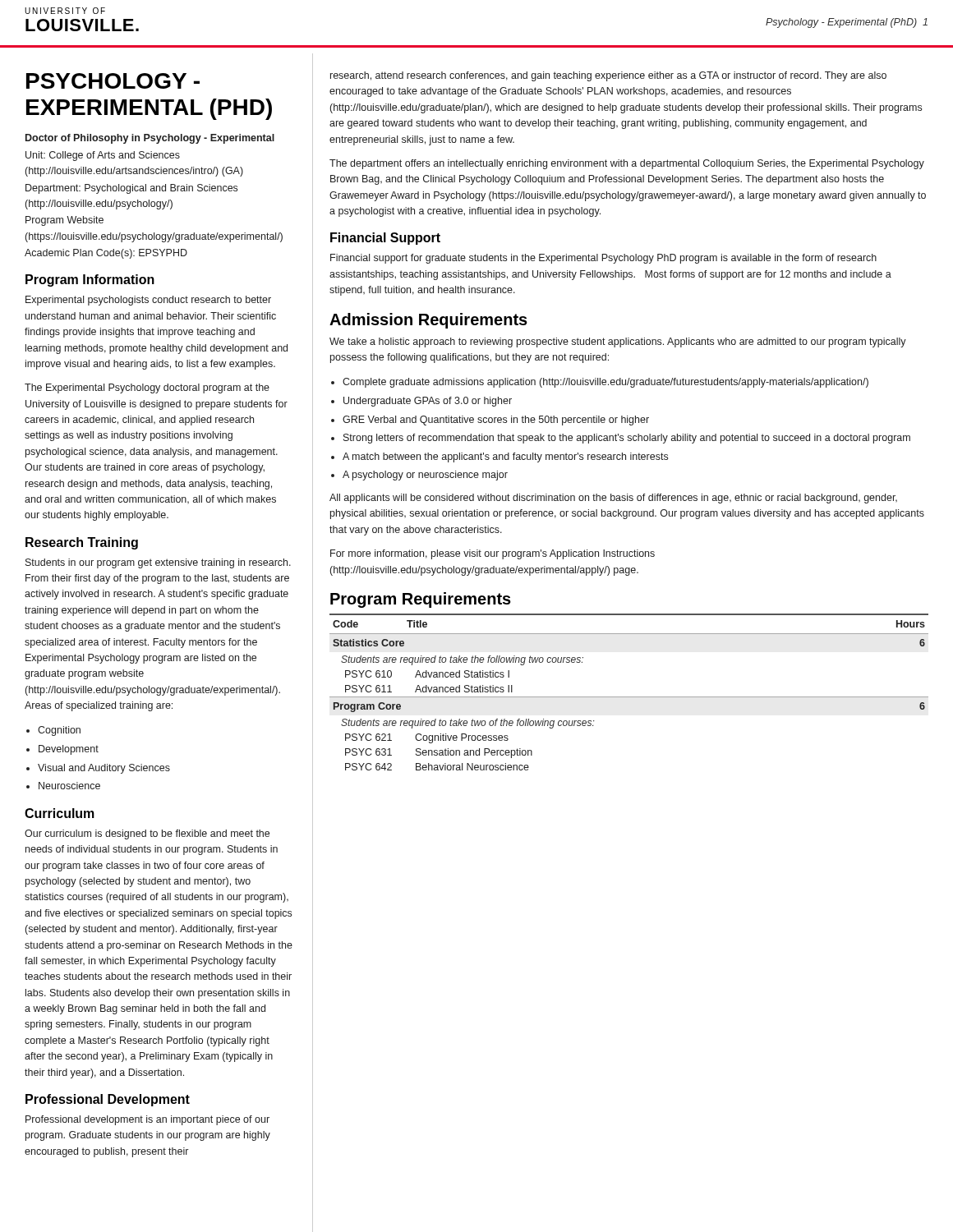Click the passage that begins "GRE Verbal and Quantitative scores in"
953x1232 pixels.
coord(496,419)
